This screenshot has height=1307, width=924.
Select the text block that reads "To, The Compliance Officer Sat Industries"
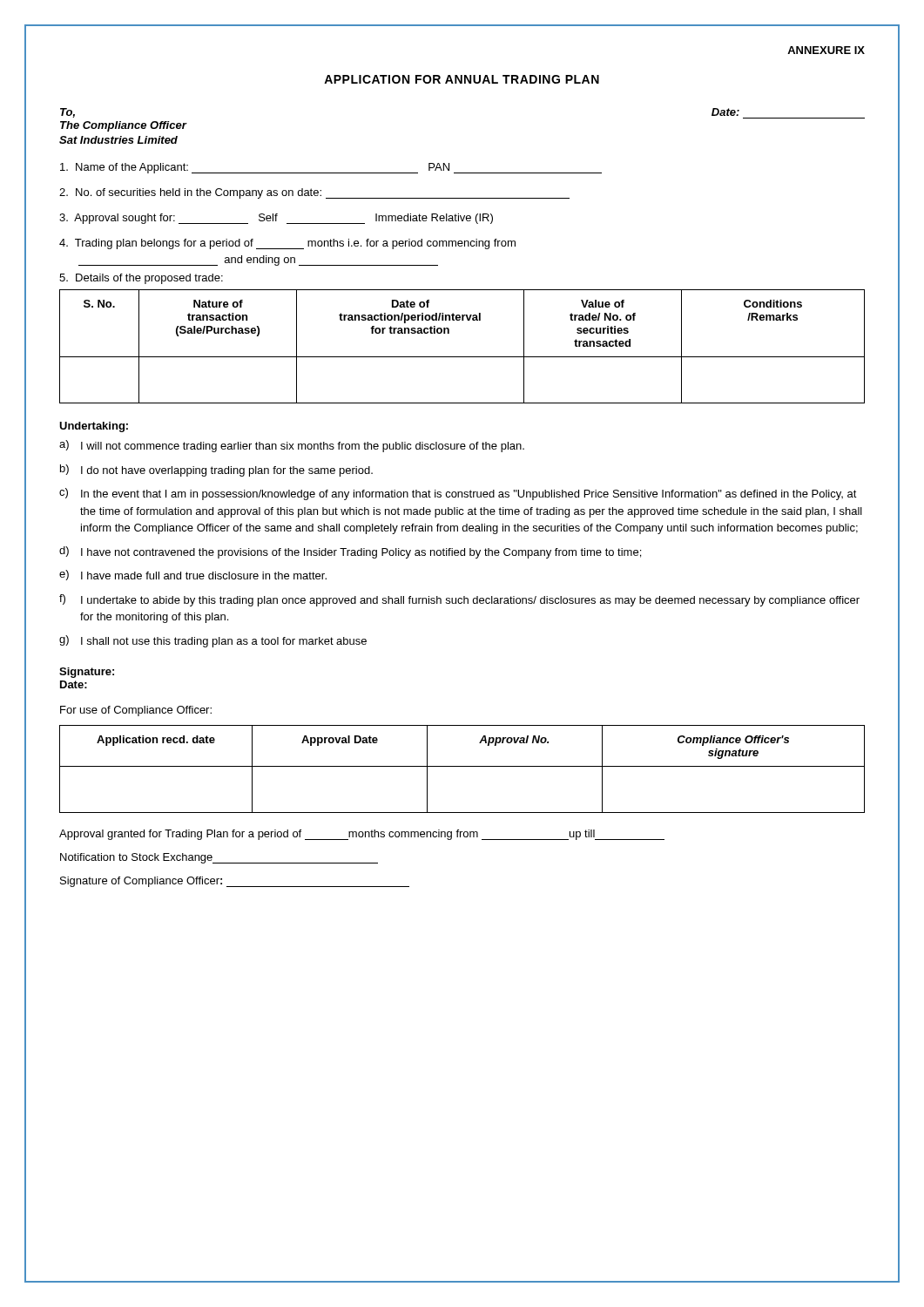click(x=67, y=113)
